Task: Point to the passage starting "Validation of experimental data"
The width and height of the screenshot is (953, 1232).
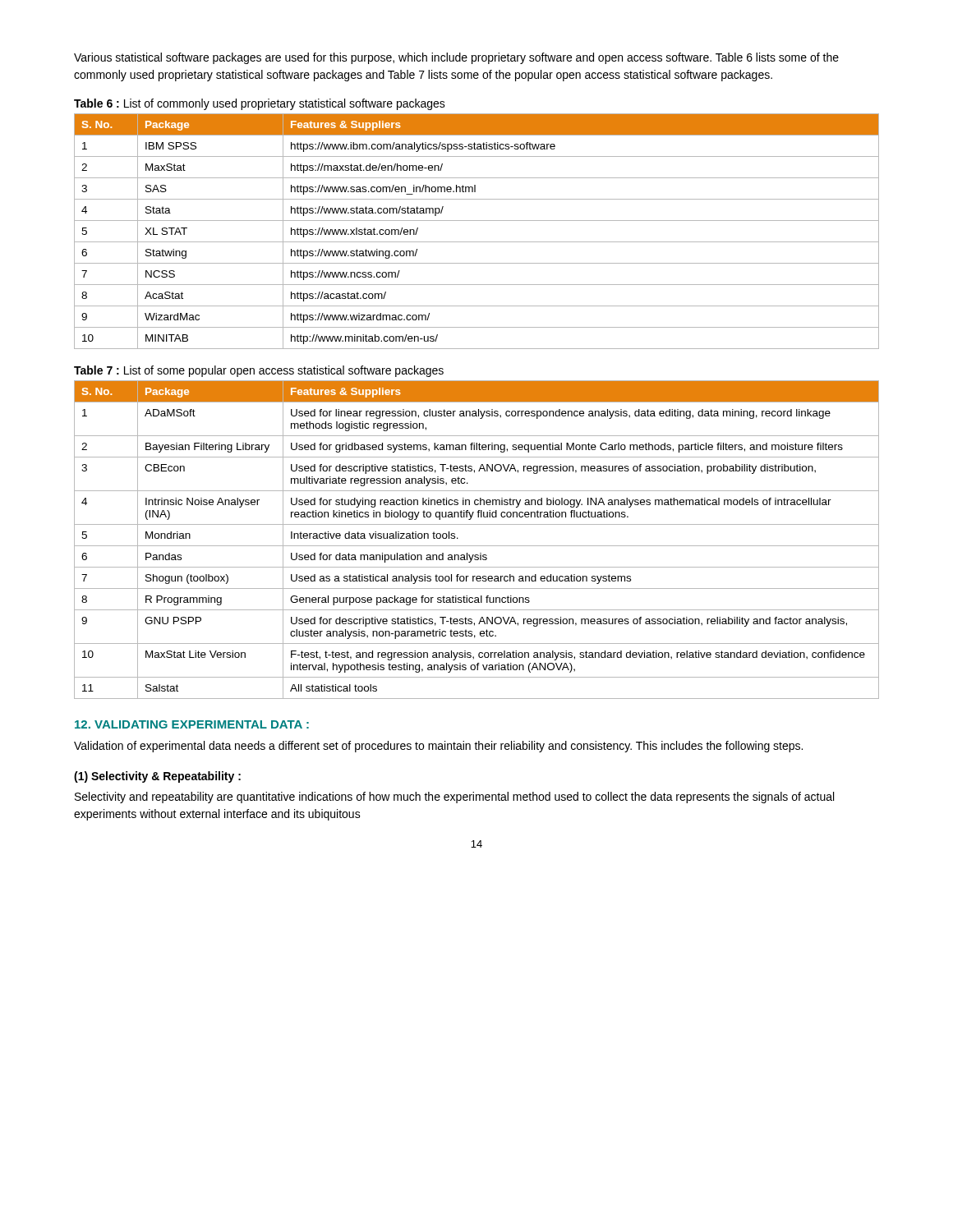Action: point(439,746)
